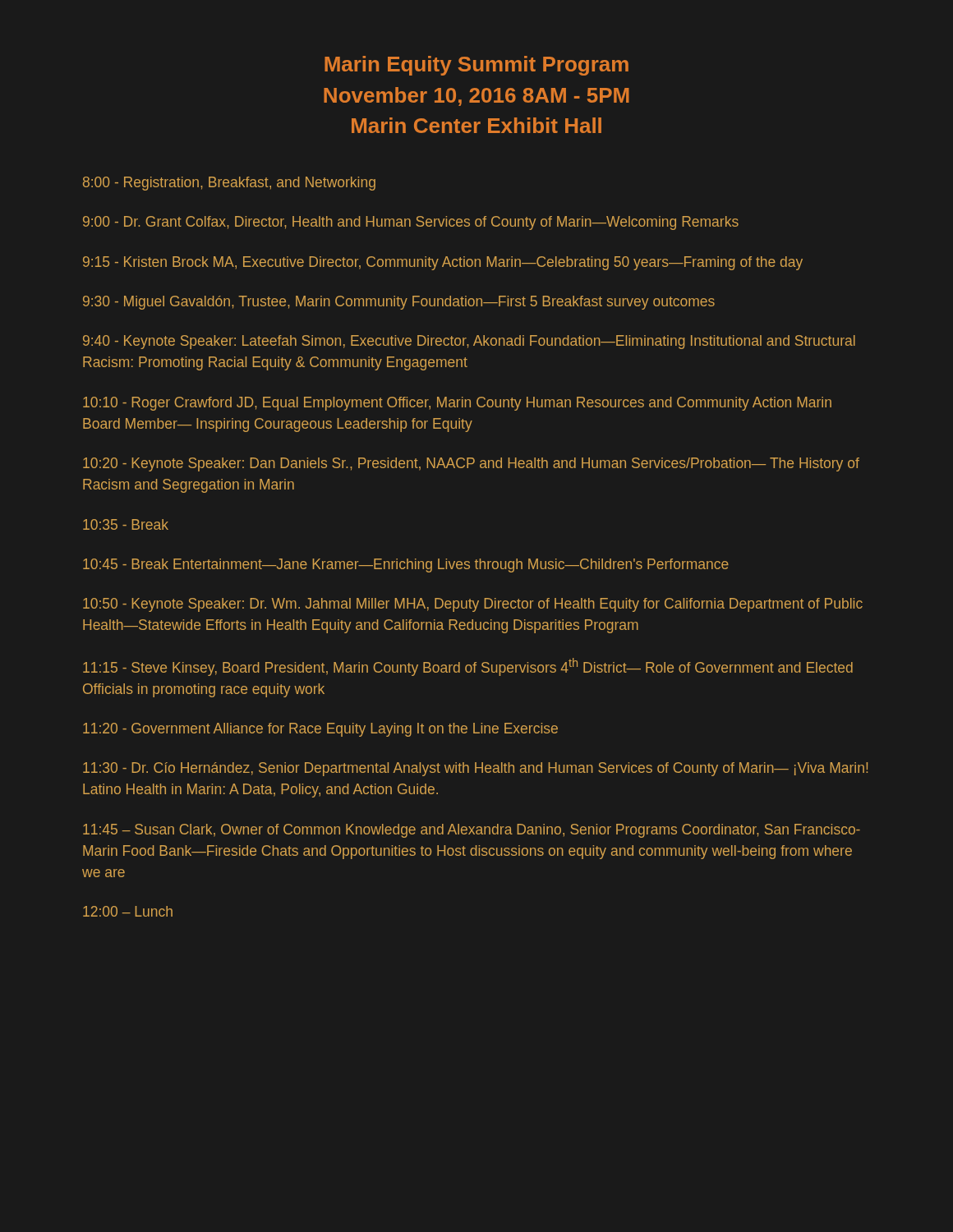Point to the block beginning "11:20 - Government Alliance"
The image size is (953, 1232).
[320, 728]
